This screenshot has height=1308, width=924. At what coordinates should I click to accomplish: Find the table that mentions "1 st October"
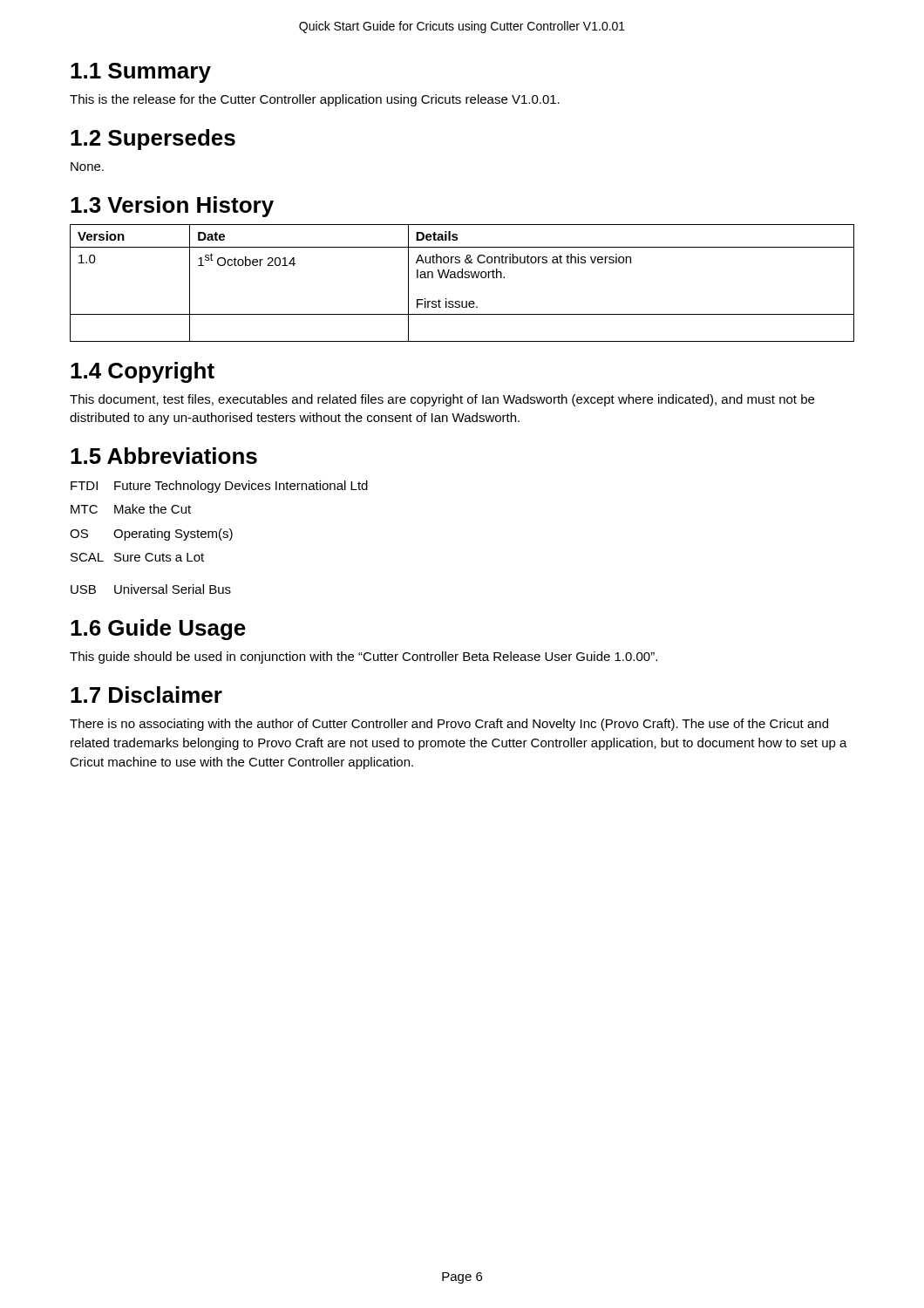(x=462, y=283)
